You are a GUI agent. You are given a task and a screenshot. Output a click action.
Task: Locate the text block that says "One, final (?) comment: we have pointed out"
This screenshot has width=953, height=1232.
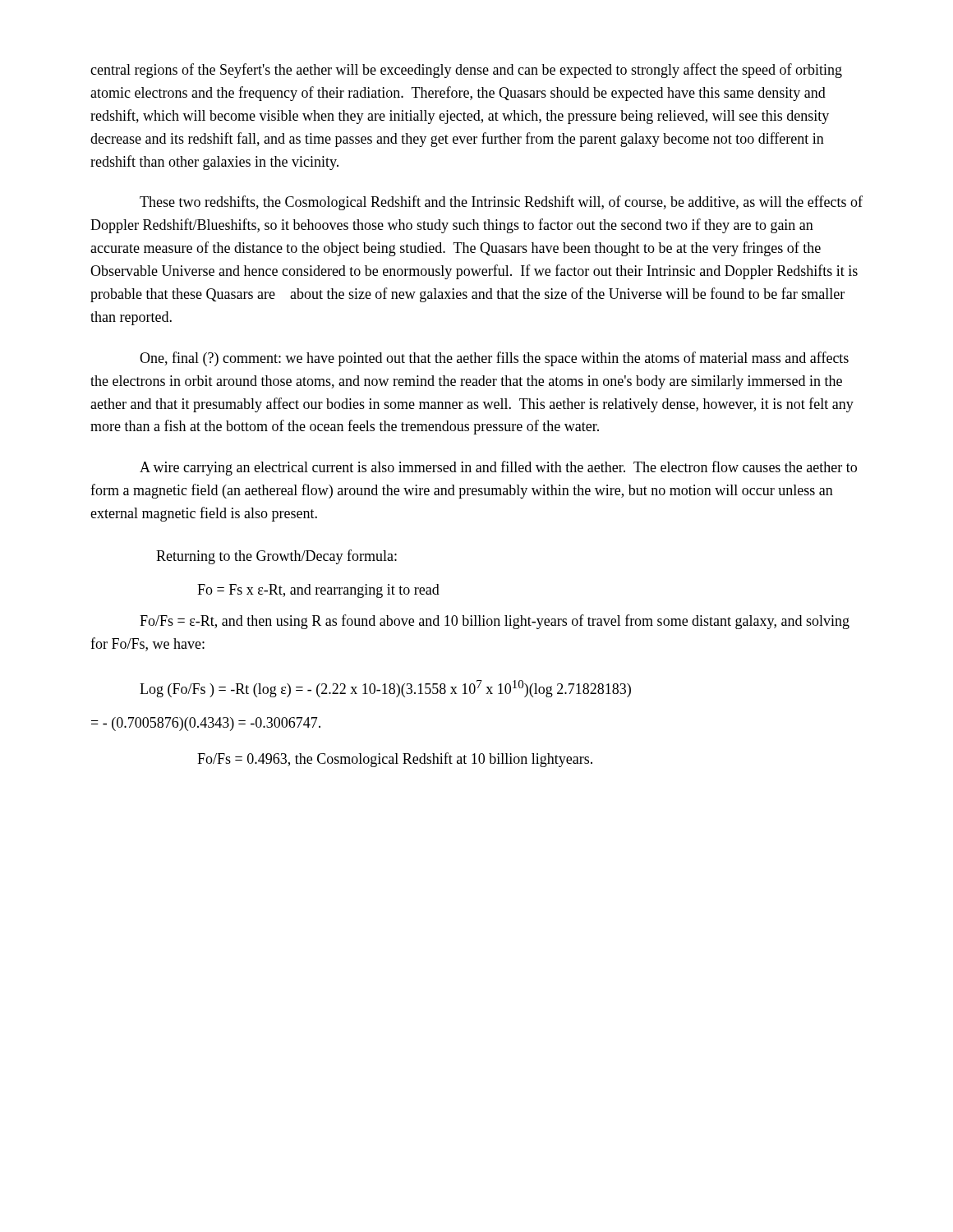(x=472, y=392)
